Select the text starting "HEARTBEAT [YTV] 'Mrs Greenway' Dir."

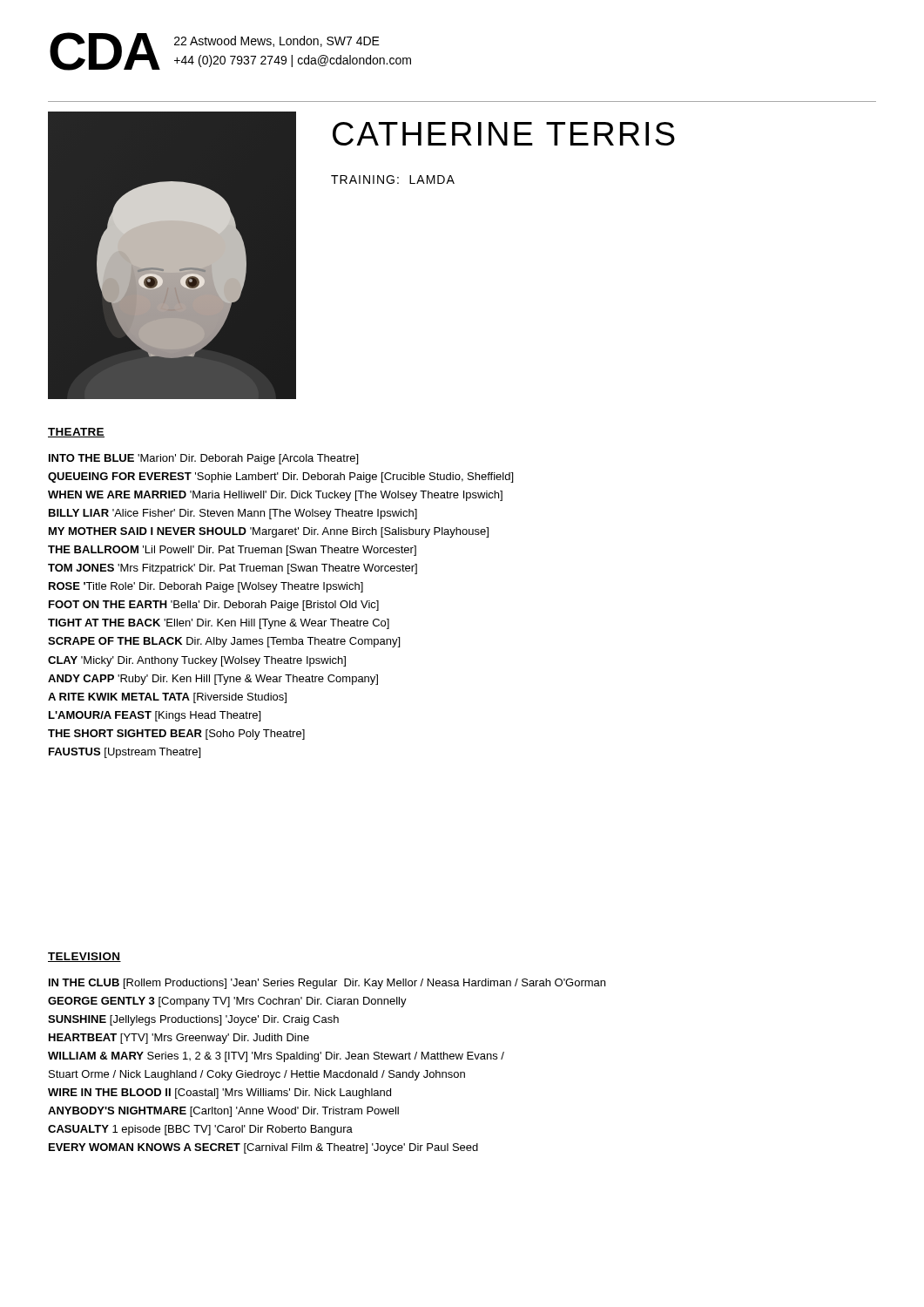click(179, 1039)
